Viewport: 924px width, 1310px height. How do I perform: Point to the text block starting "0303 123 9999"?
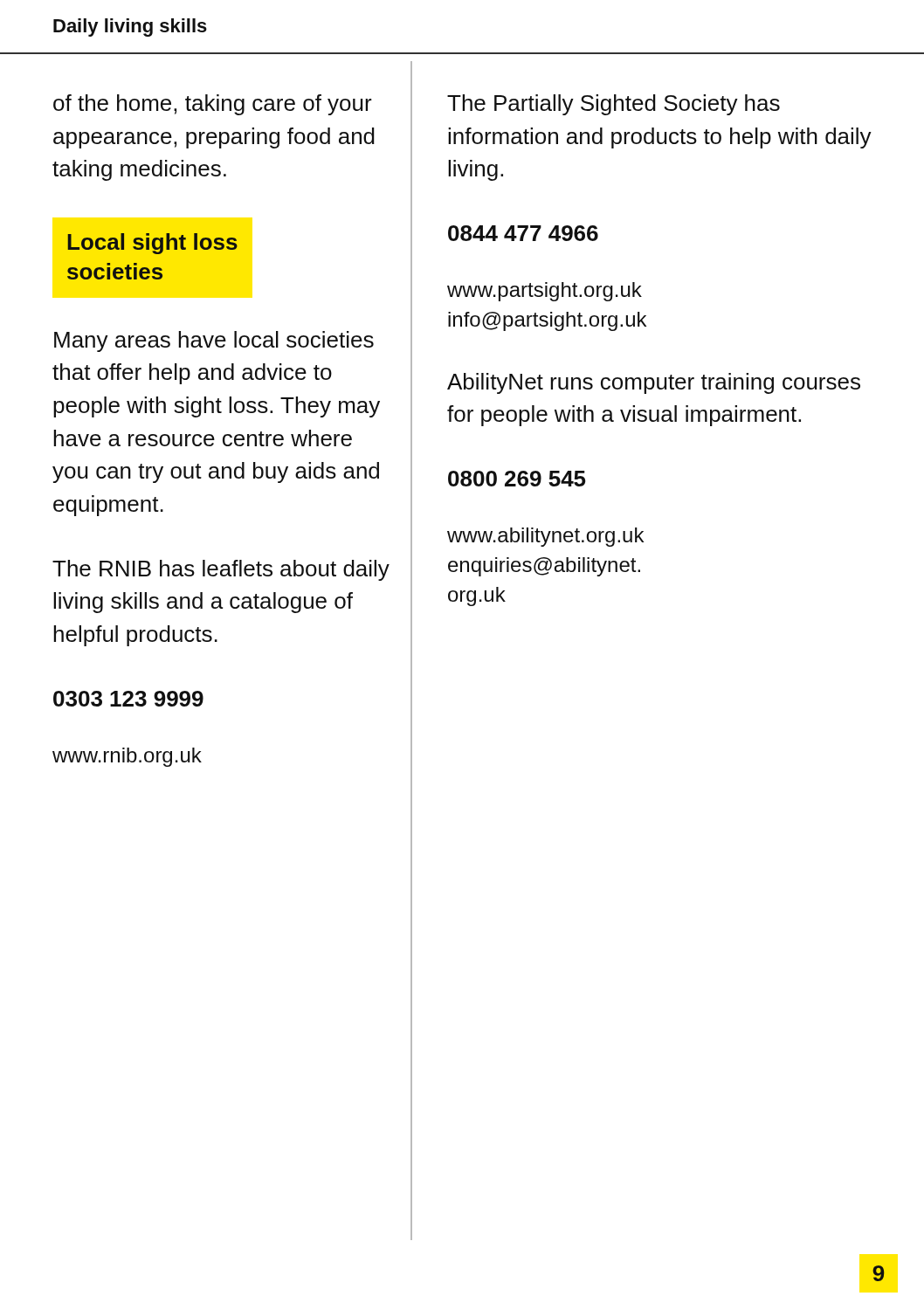(x=128, y=698)
